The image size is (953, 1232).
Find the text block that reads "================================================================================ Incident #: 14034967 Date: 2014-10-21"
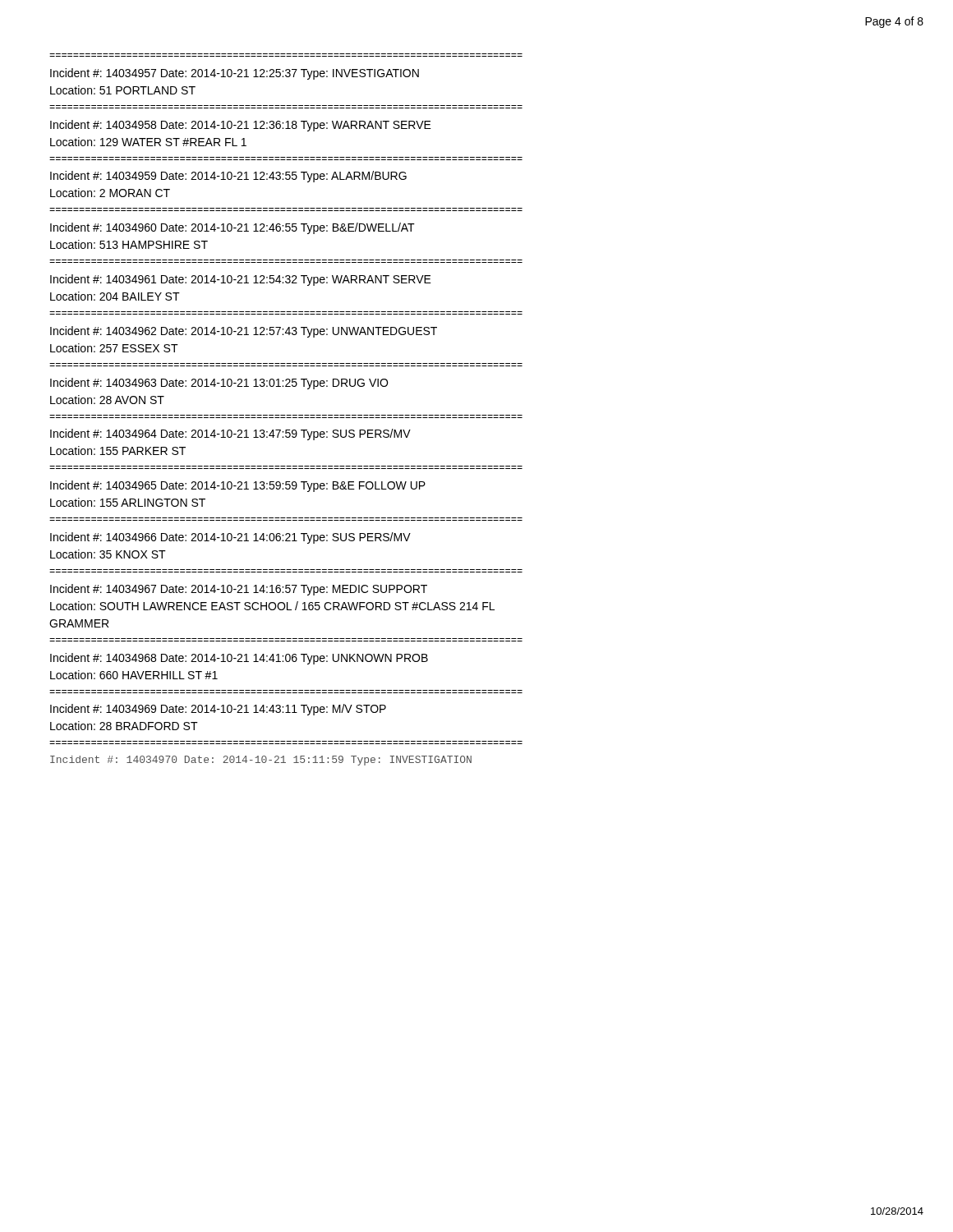(476, 599)
